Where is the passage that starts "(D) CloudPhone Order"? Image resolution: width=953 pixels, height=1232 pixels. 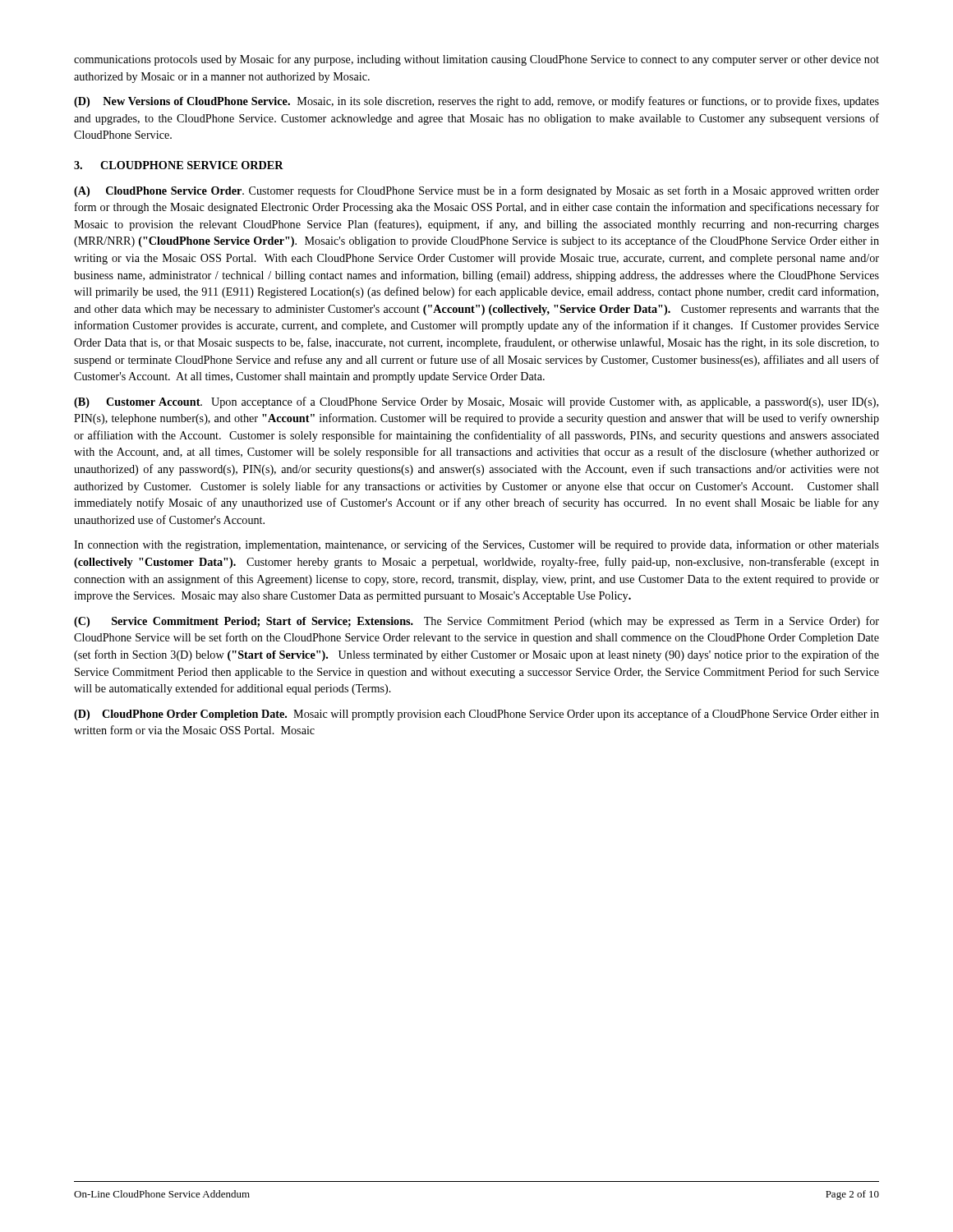[x=476, y=722]
